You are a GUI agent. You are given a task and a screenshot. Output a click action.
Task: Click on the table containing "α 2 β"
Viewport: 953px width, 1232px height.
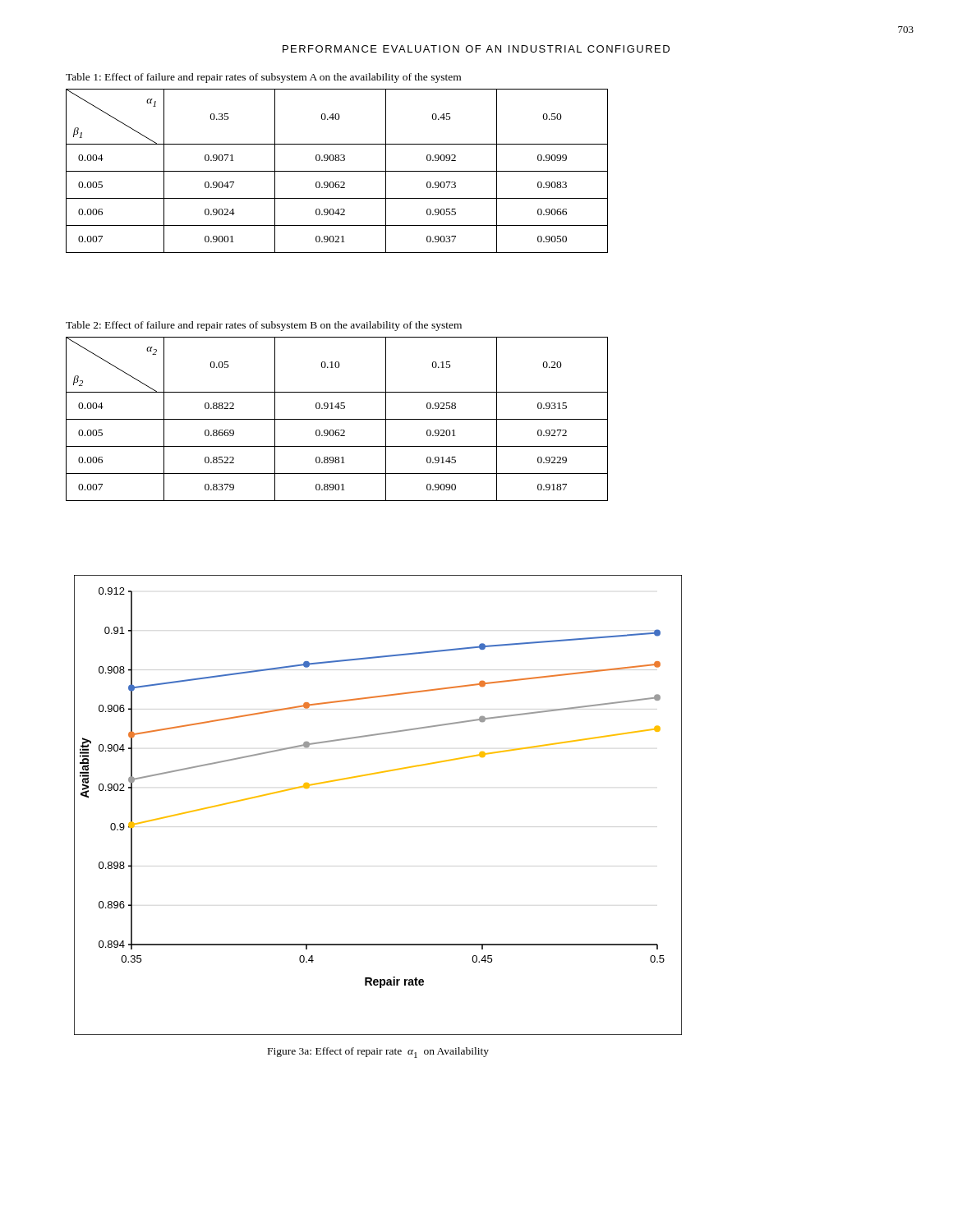(x=337, y=419)
